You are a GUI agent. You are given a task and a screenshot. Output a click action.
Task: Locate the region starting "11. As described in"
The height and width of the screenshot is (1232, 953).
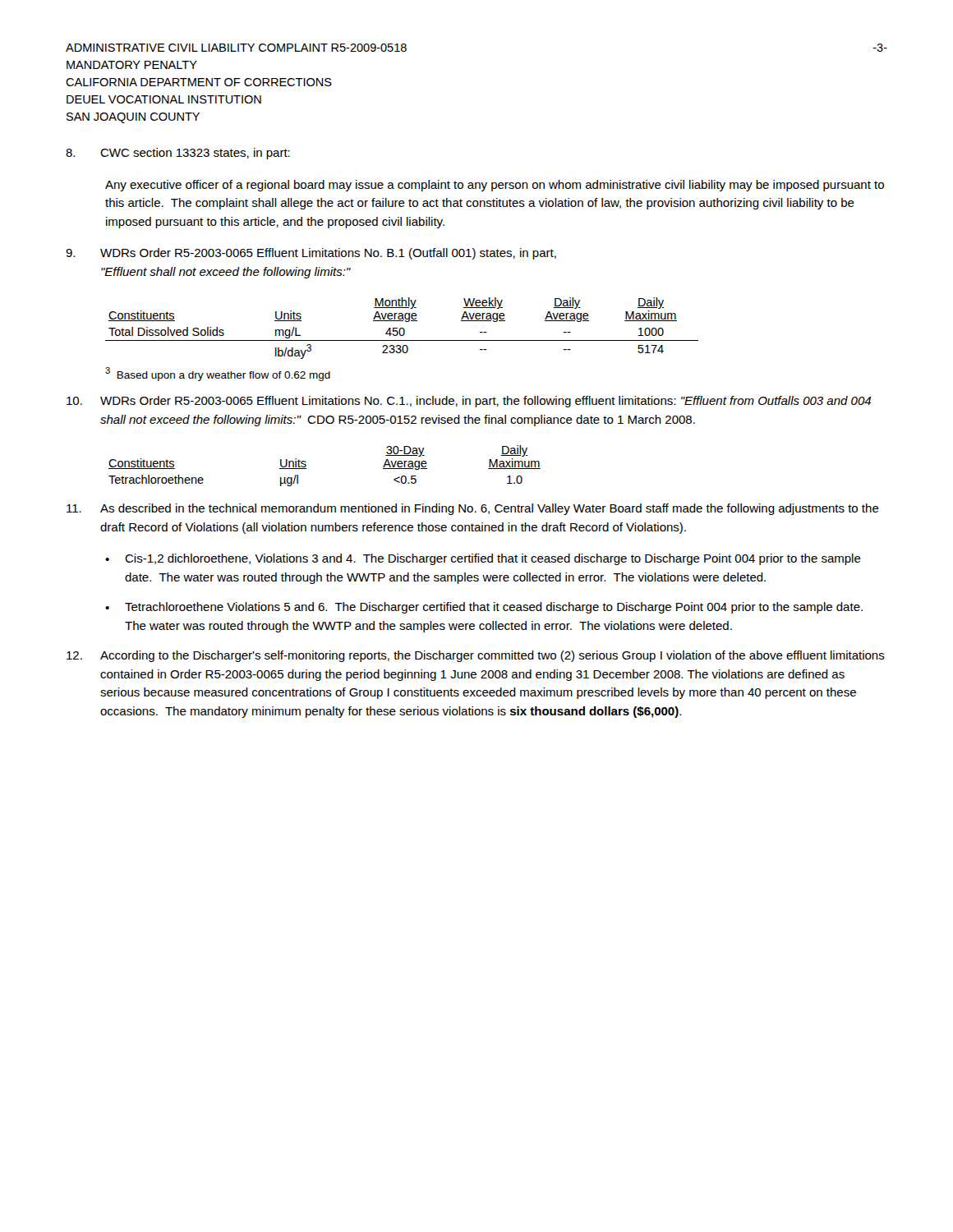tap(476, 518)
